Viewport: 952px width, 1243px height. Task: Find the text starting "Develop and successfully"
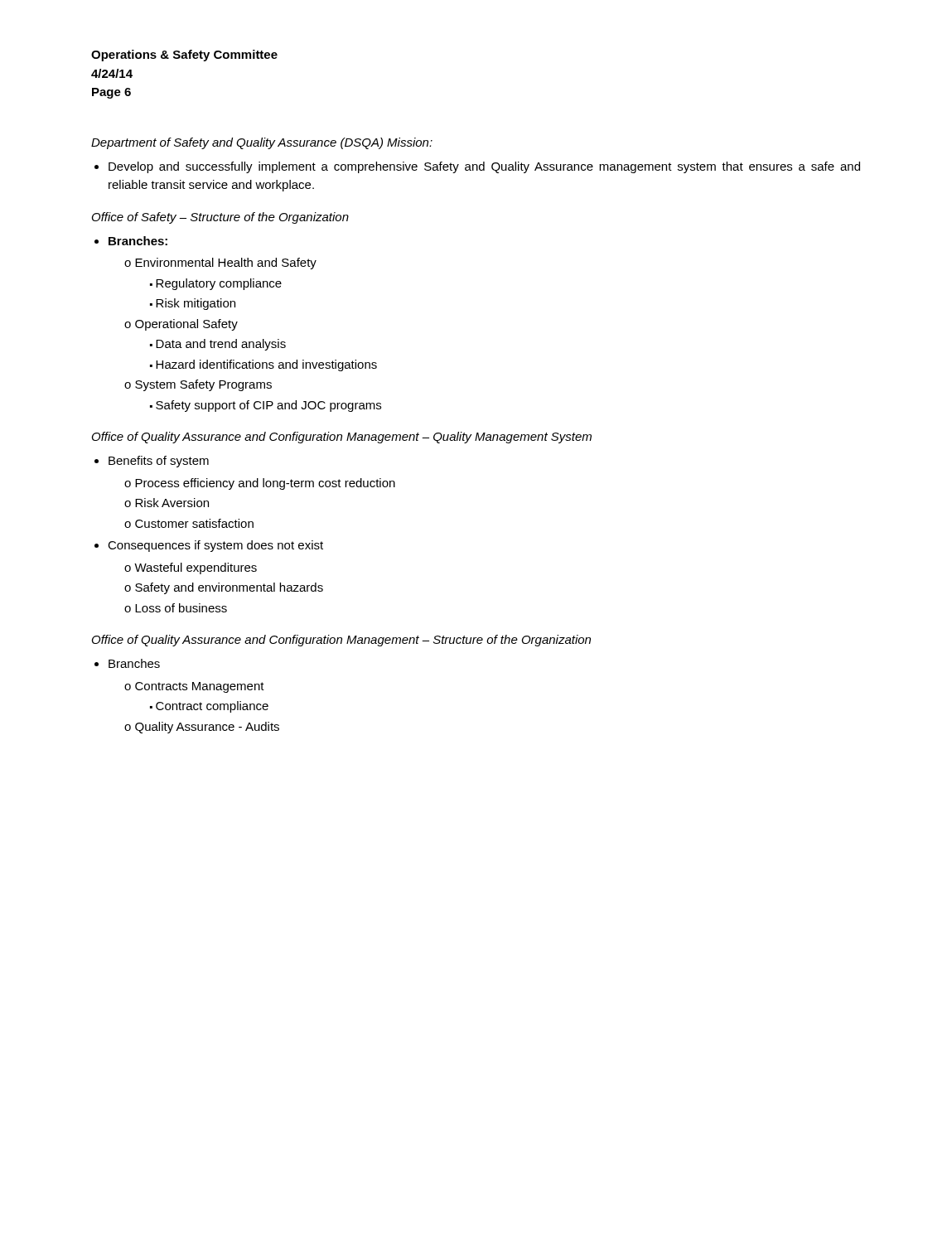pyautogui.click(x=484, y=175)
